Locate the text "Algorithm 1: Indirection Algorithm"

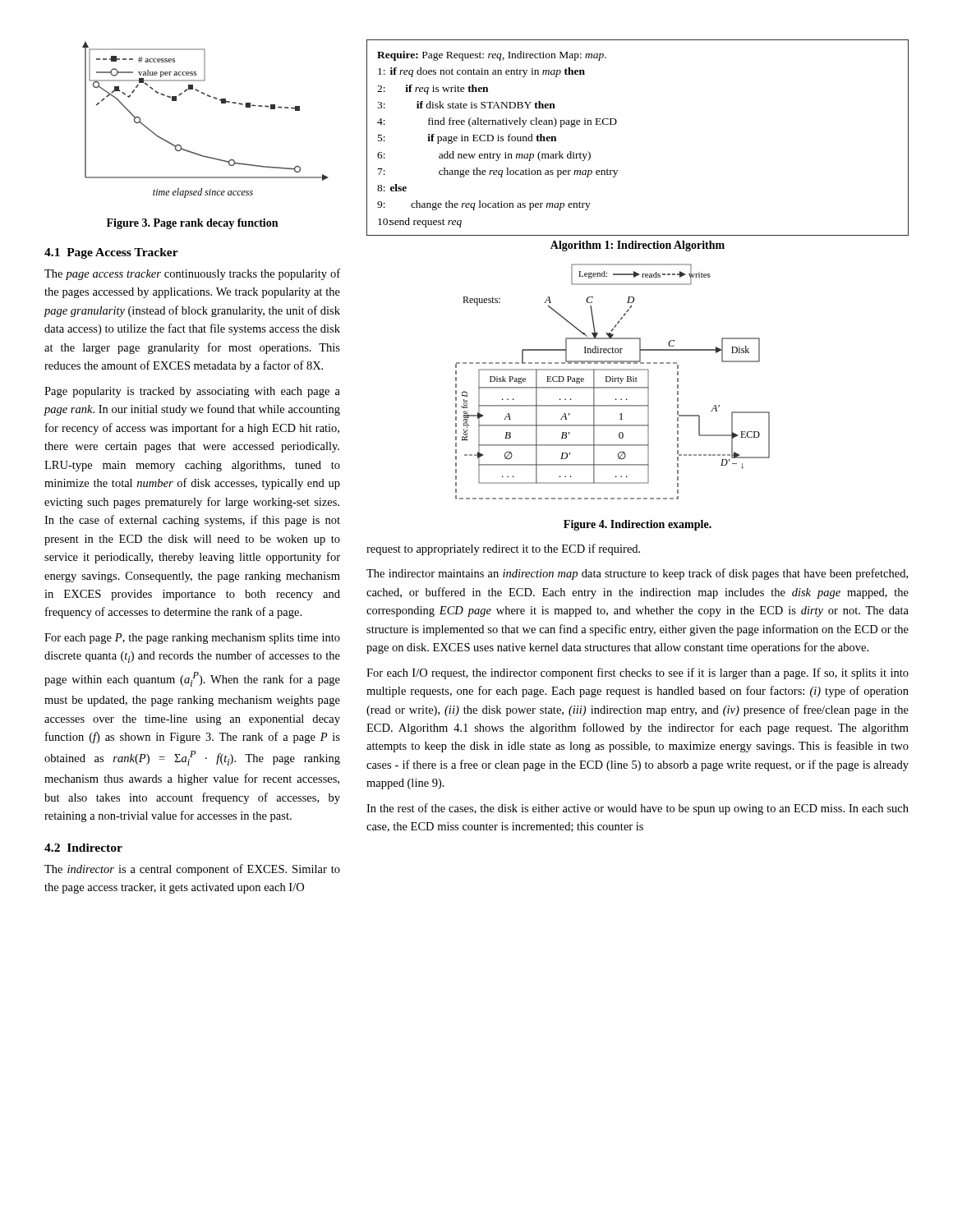click(x=638, y=245)
